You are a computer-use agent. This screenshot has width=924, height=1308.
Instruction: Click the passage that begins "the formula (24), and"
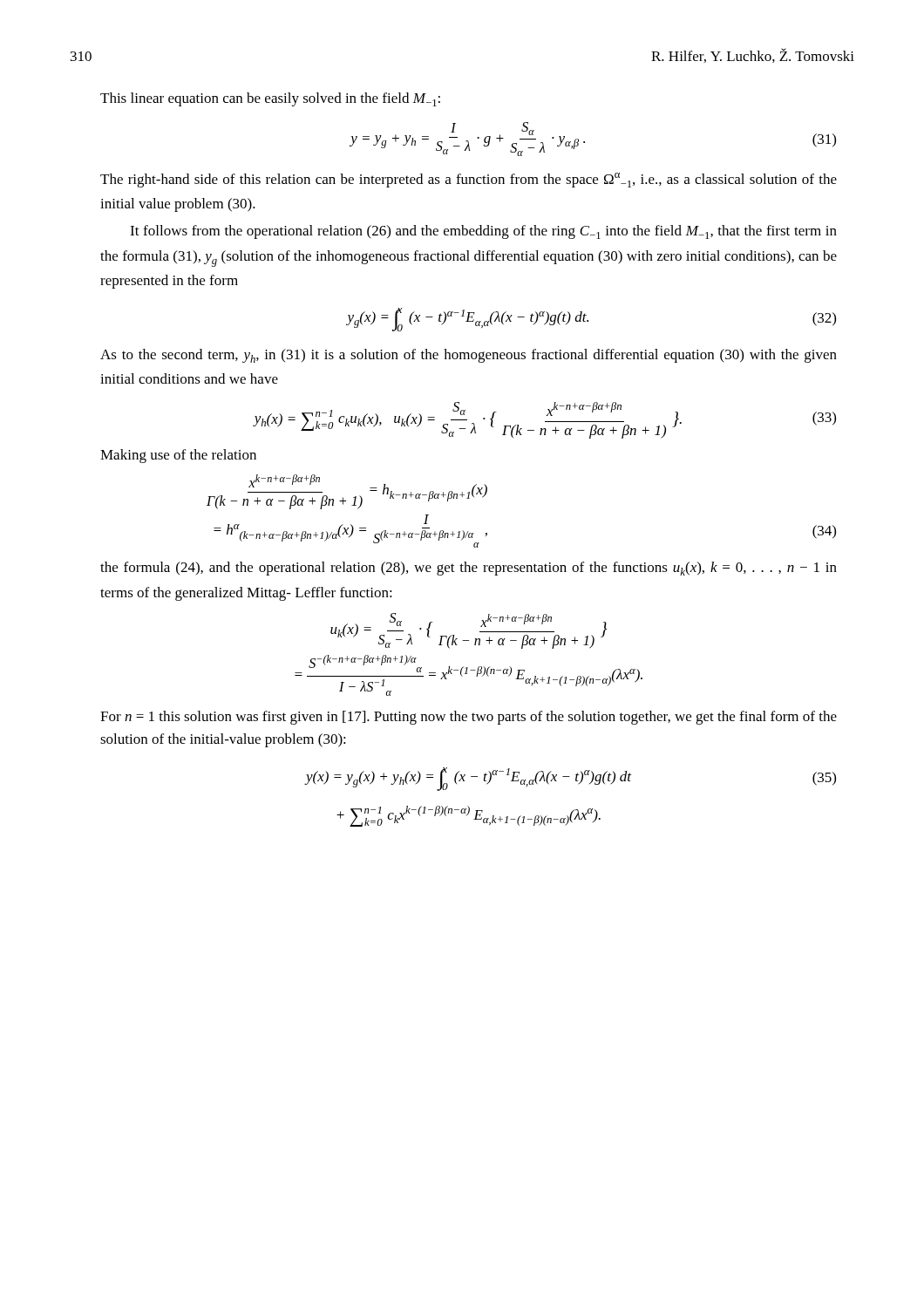pyautogui.click(x=469, y=580)
